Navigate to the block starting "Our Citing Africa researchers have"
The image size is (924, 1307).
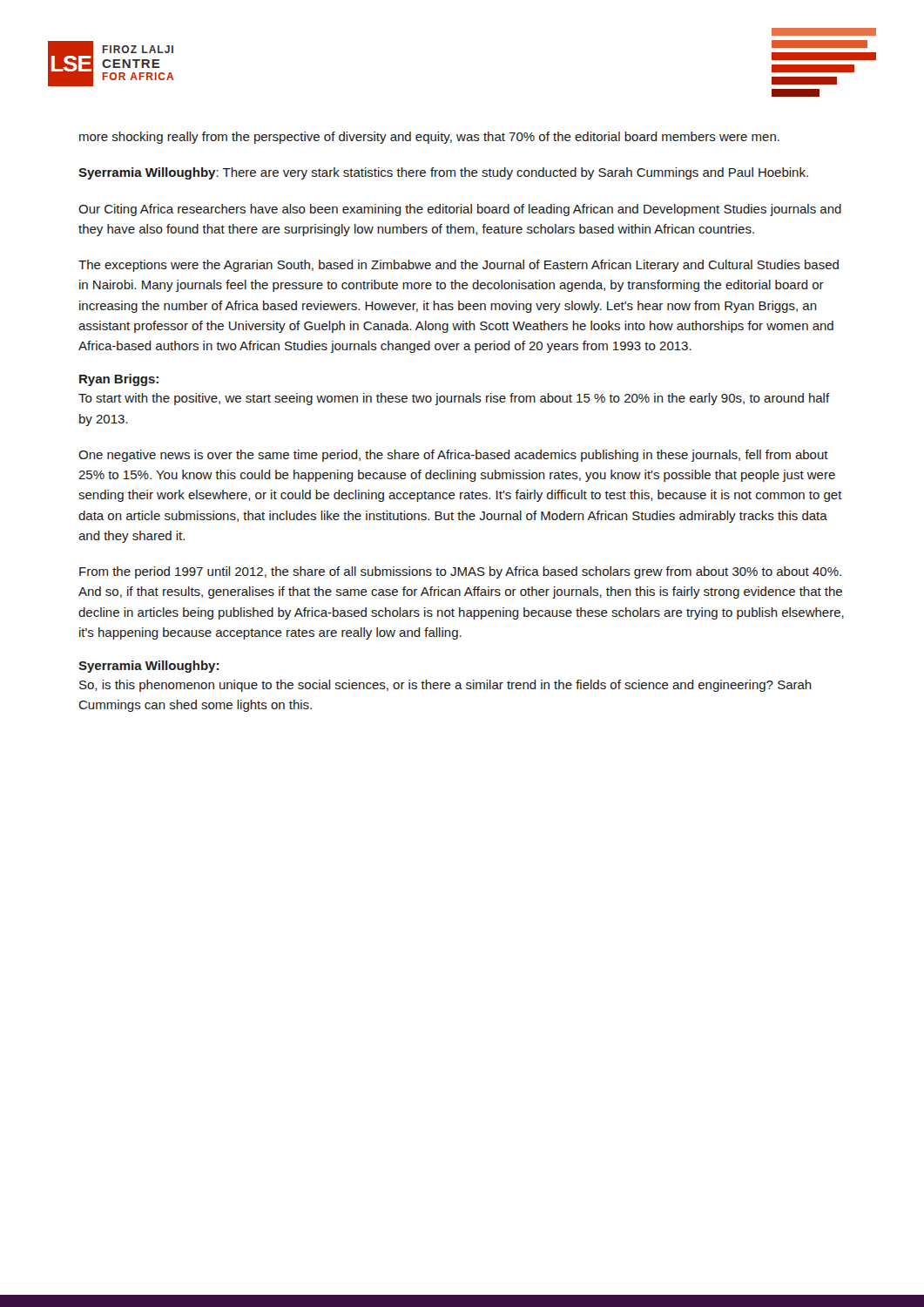point(460,218)
